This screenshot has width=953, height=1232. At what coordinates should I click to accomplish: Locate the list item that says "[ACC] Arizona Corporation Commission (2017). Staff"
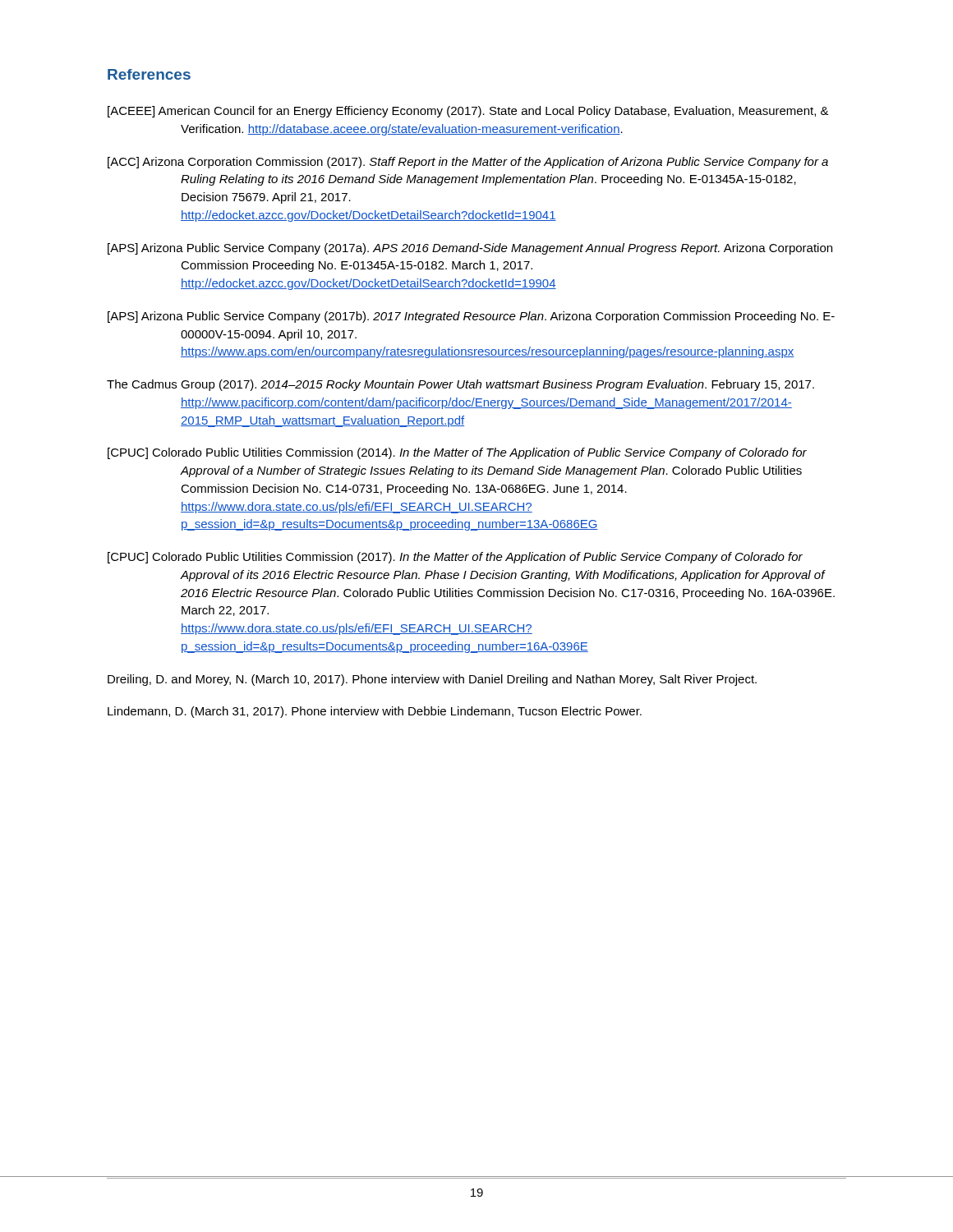(468, 188)
